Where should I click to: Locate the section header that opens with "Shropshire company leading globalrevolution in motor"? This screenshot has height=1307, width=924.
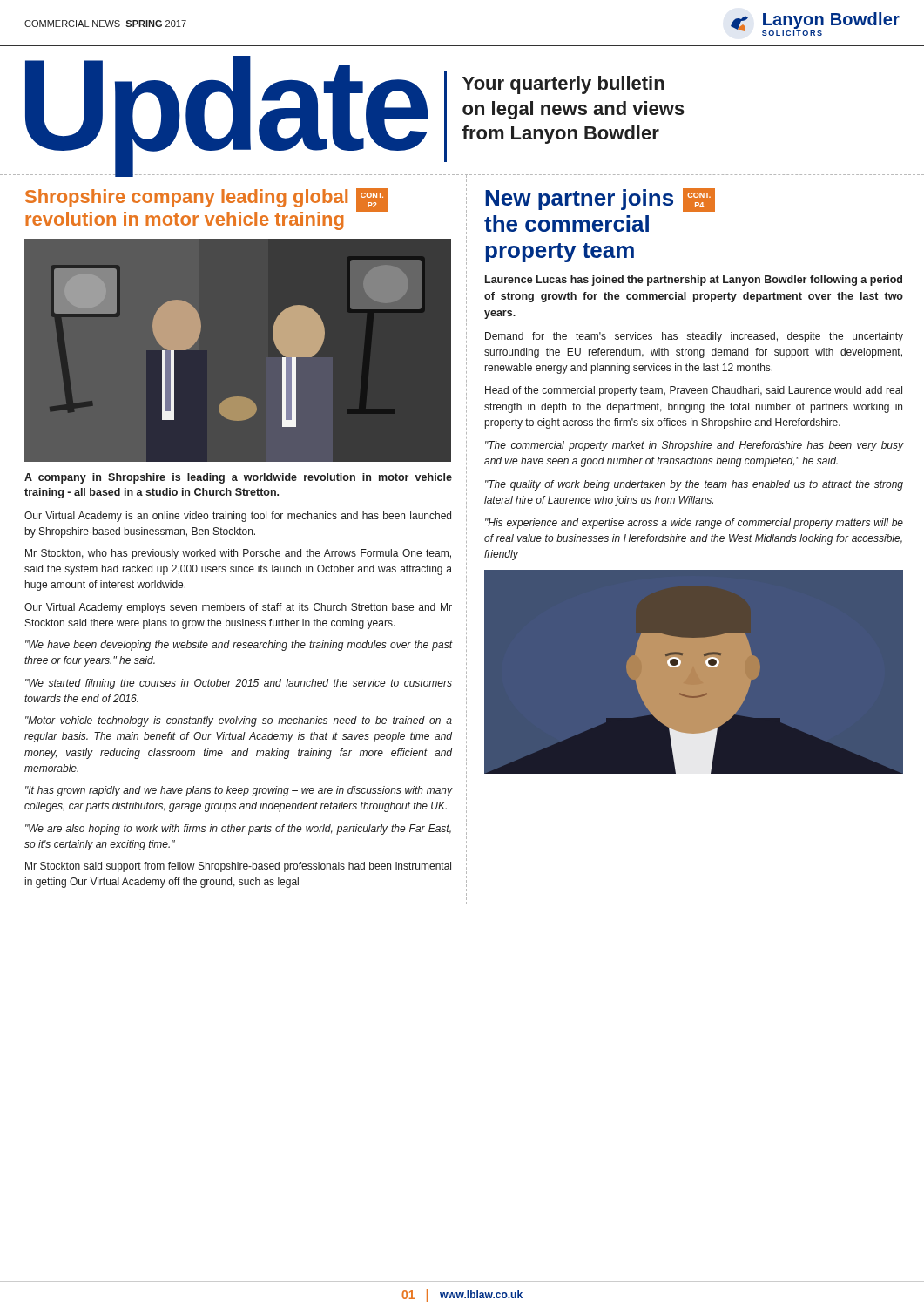(187, 208)
